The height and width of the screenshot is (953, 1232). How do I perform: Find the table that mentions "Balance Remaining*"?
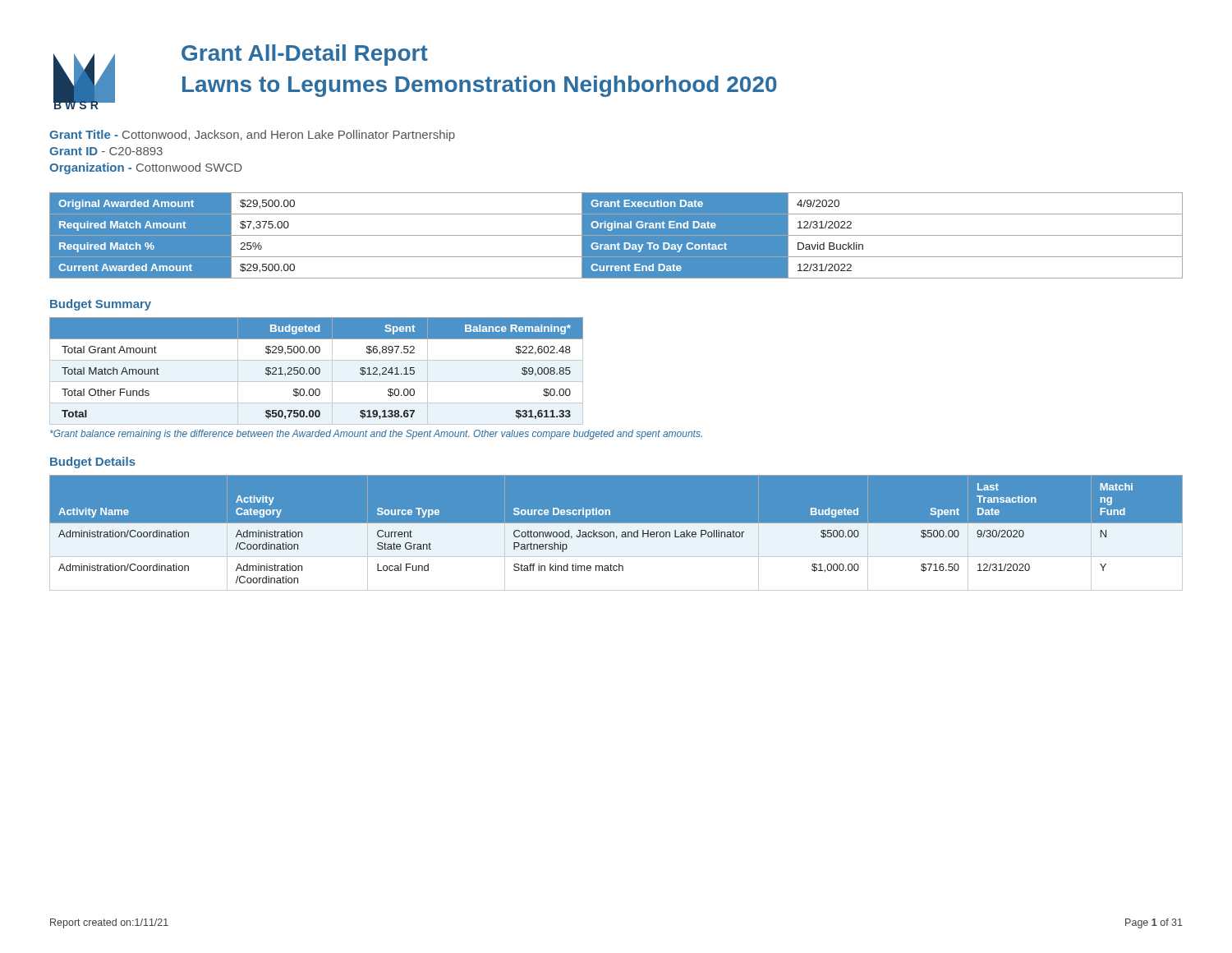616,371
